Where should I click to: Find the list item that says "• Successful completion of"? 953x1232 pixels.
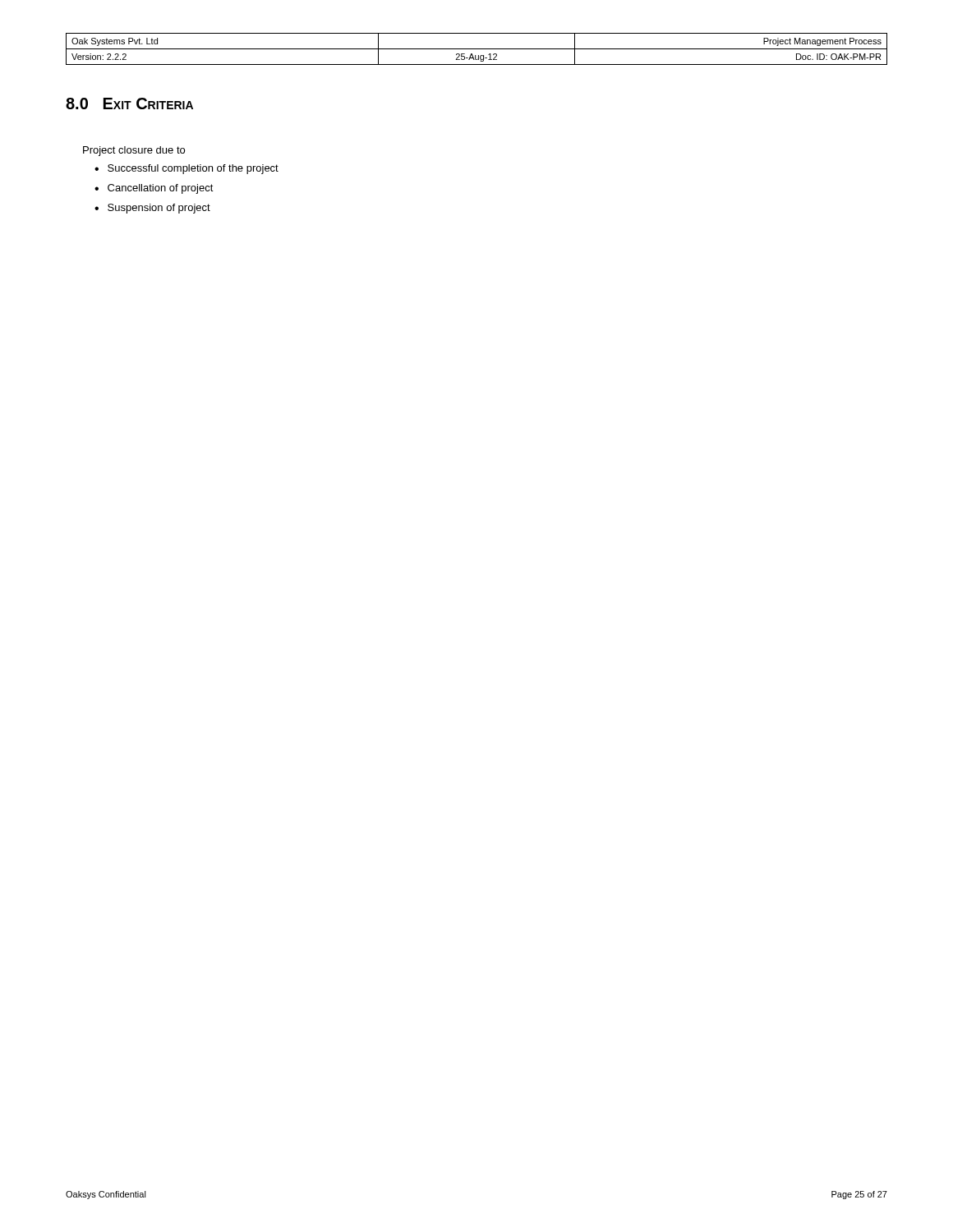tap(186, 169)
